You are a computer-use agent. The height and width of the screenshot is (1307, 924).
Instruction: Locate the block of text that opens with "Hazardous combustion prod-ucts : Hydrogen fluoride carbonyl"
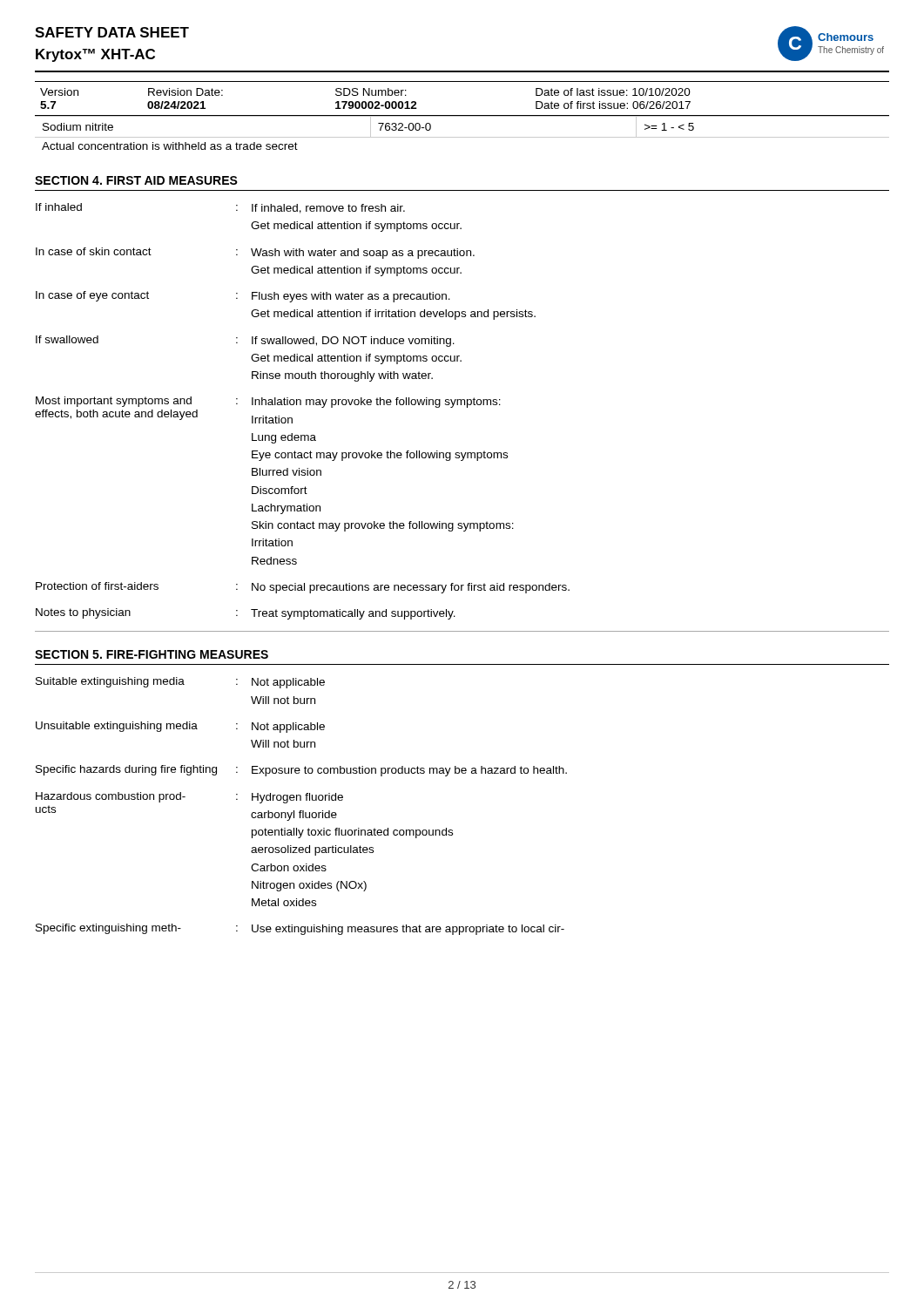[112, 798]
